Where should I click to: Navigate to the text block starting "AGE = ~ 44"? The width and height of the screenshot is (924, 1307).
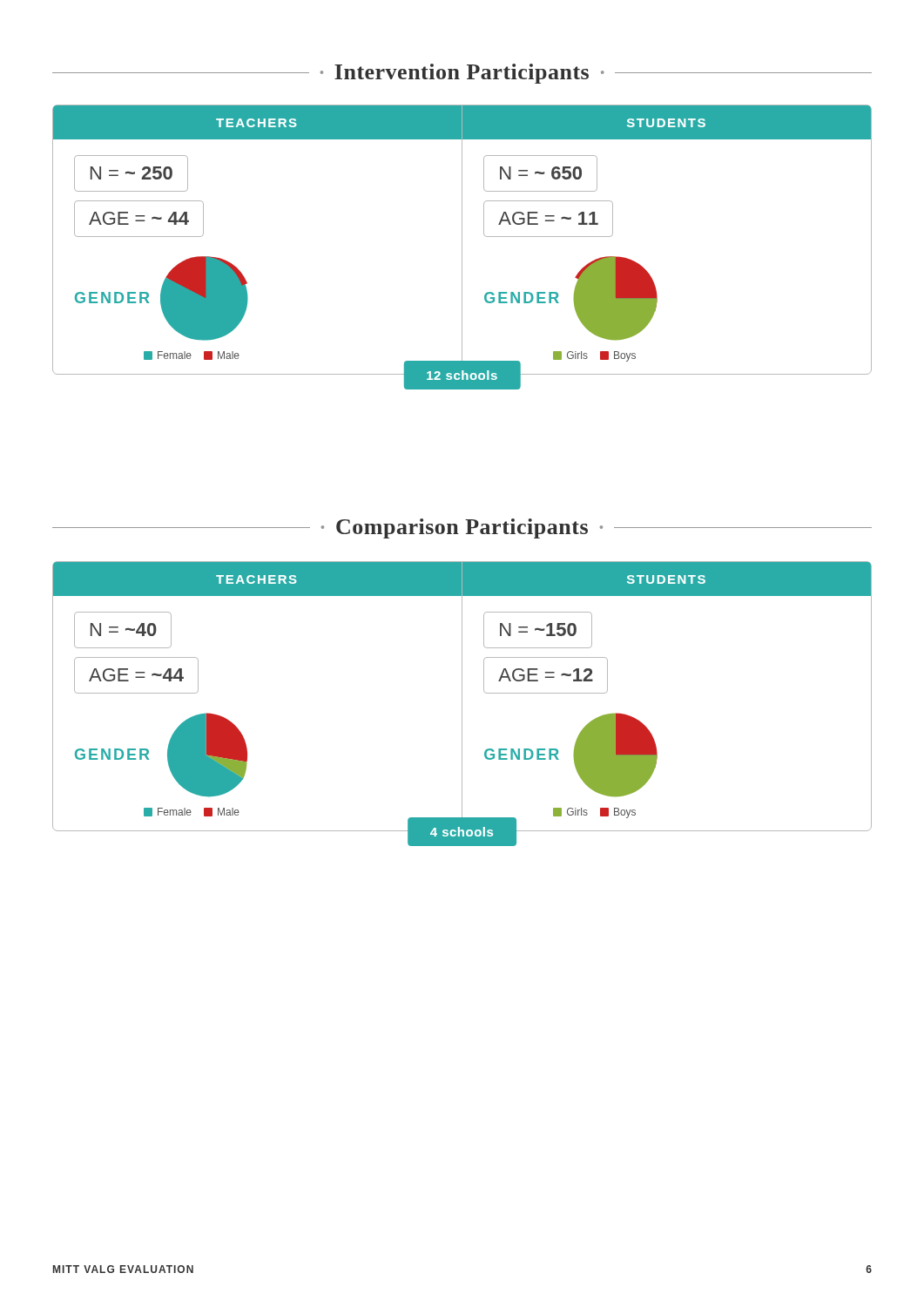point(139,218)
